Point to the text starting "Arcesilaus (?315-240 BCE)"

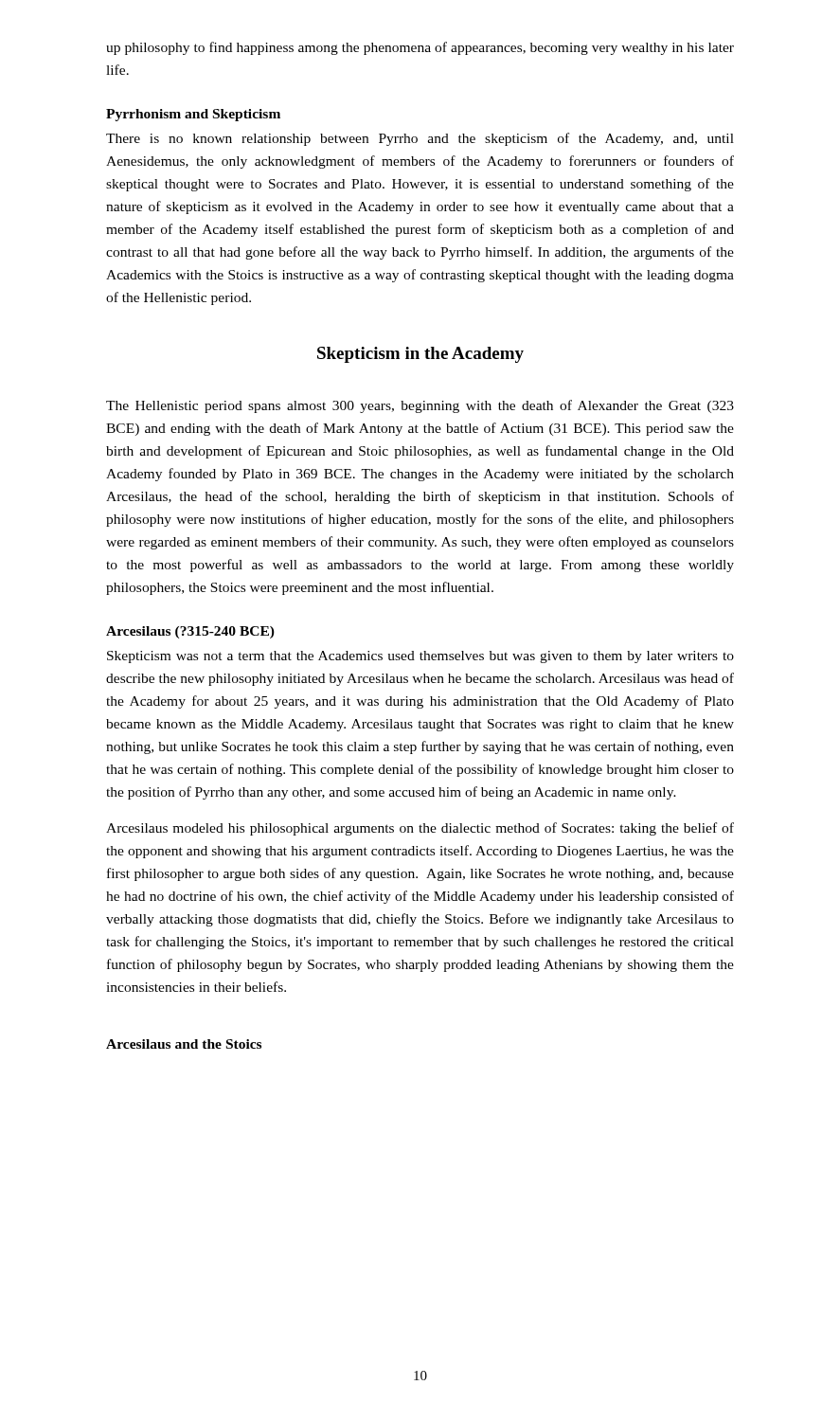click(x=190, y=630)
